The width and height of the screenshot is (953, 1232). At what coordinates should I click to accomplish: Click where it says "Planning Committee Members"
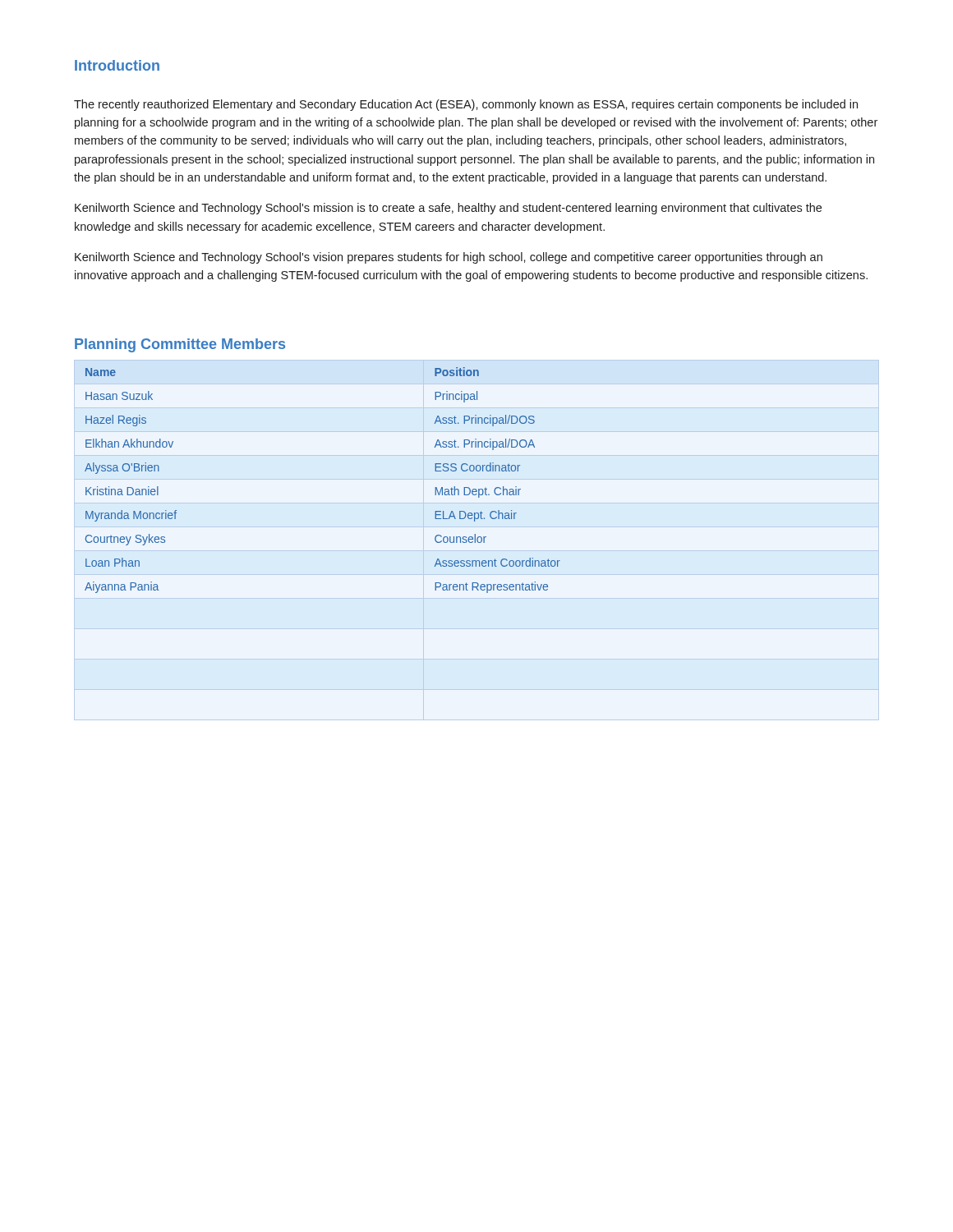point(180,344)
